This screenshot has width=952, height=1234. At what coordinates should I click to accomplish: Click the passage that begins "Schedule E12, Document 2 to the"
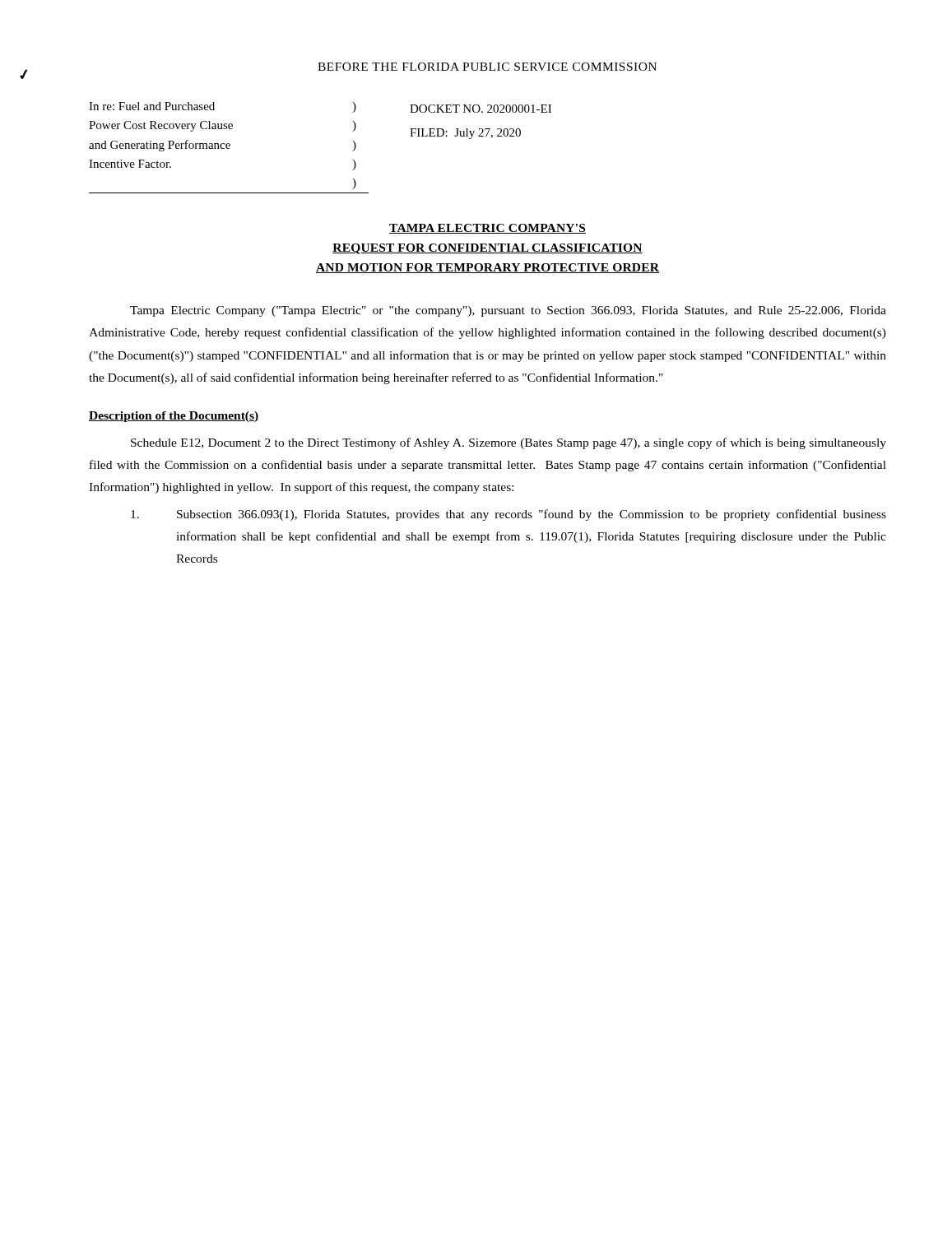[488, 464]
